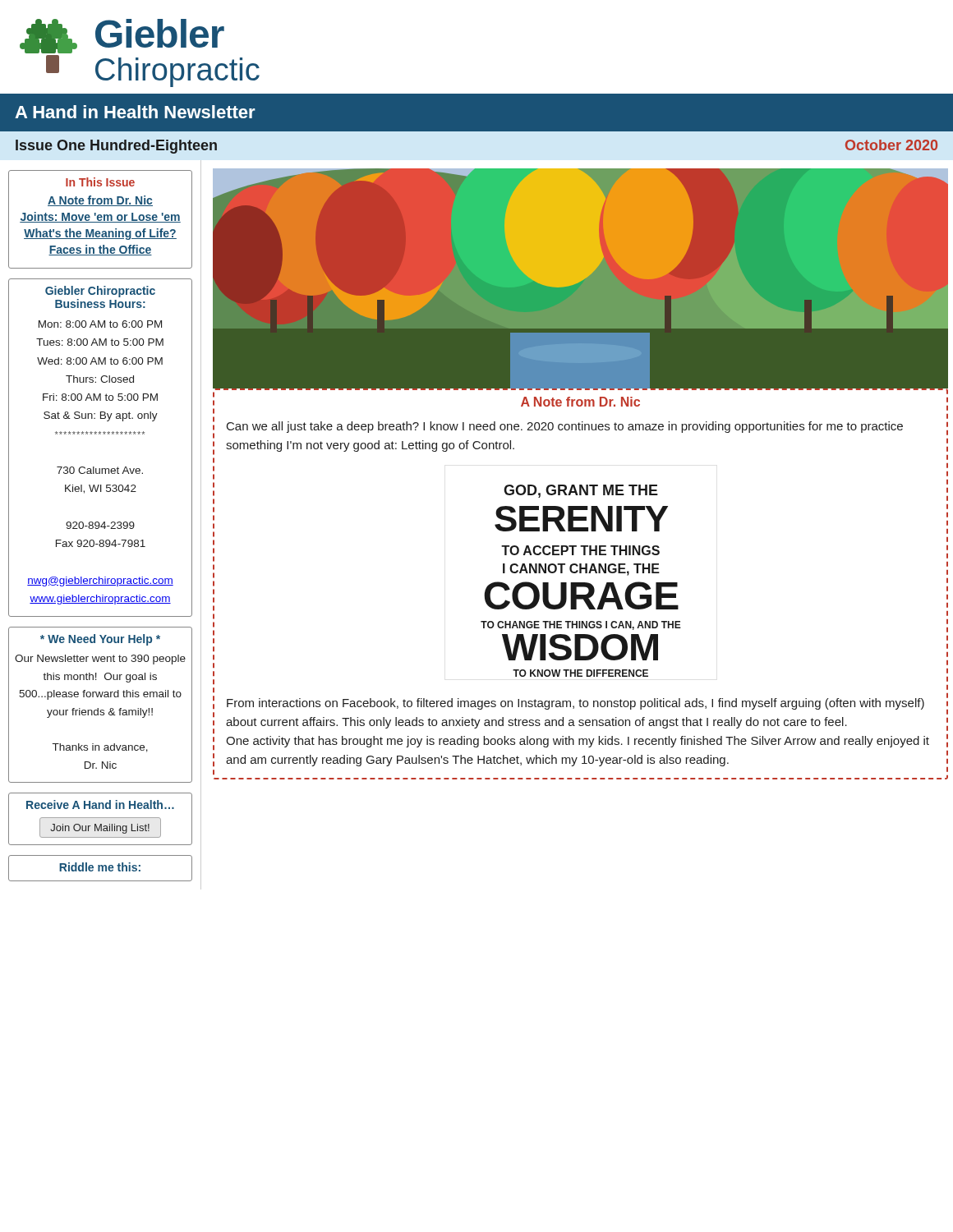Locate the block of text that opens with "Mon: 8:00 AM to 6:00 PM Tues:"
The height and width of the screenshot is (1232, 953).
point(100,461)
